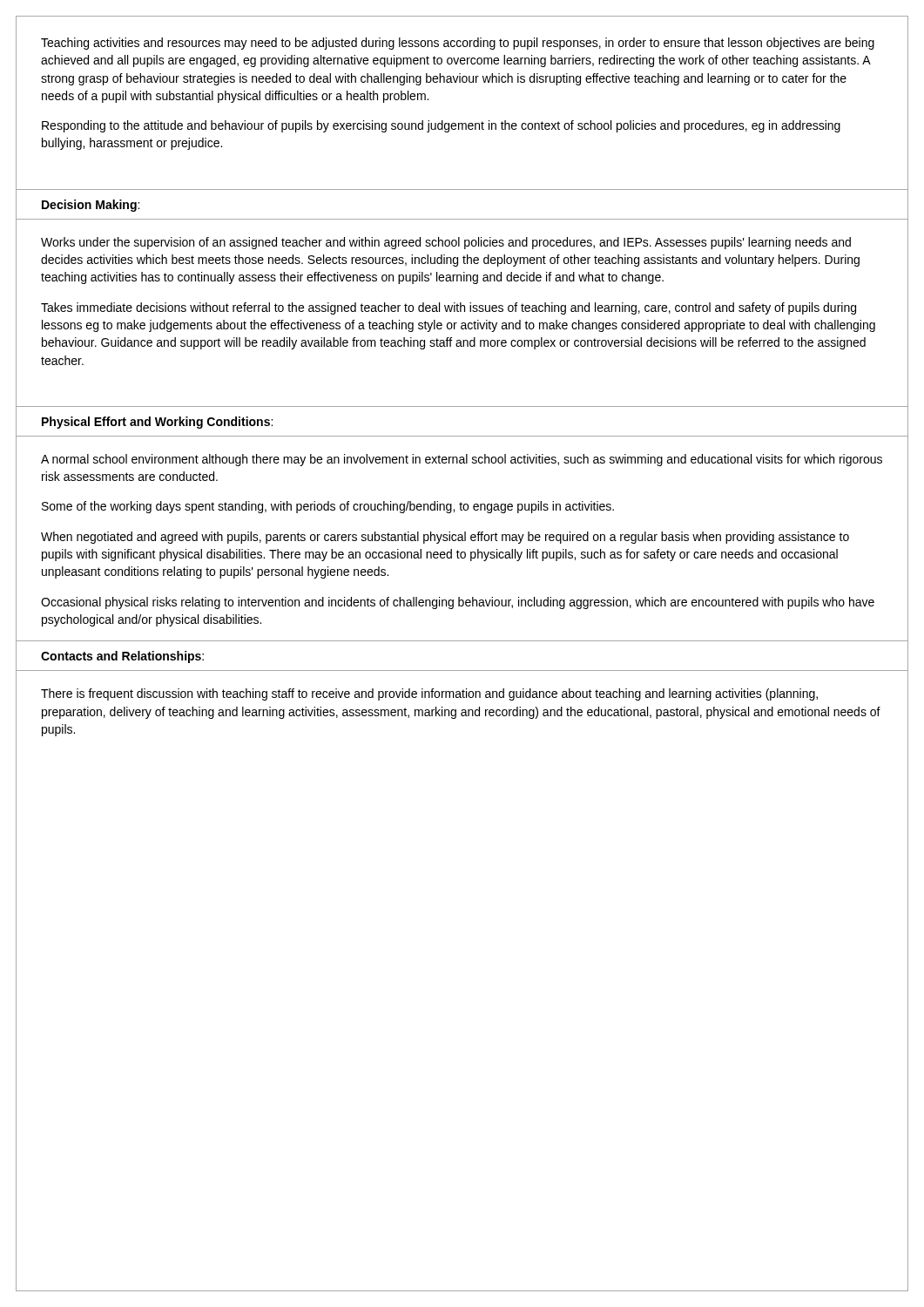
Task: Locate the text block containing "There is frequent discussion"
Action: [462, 712]
